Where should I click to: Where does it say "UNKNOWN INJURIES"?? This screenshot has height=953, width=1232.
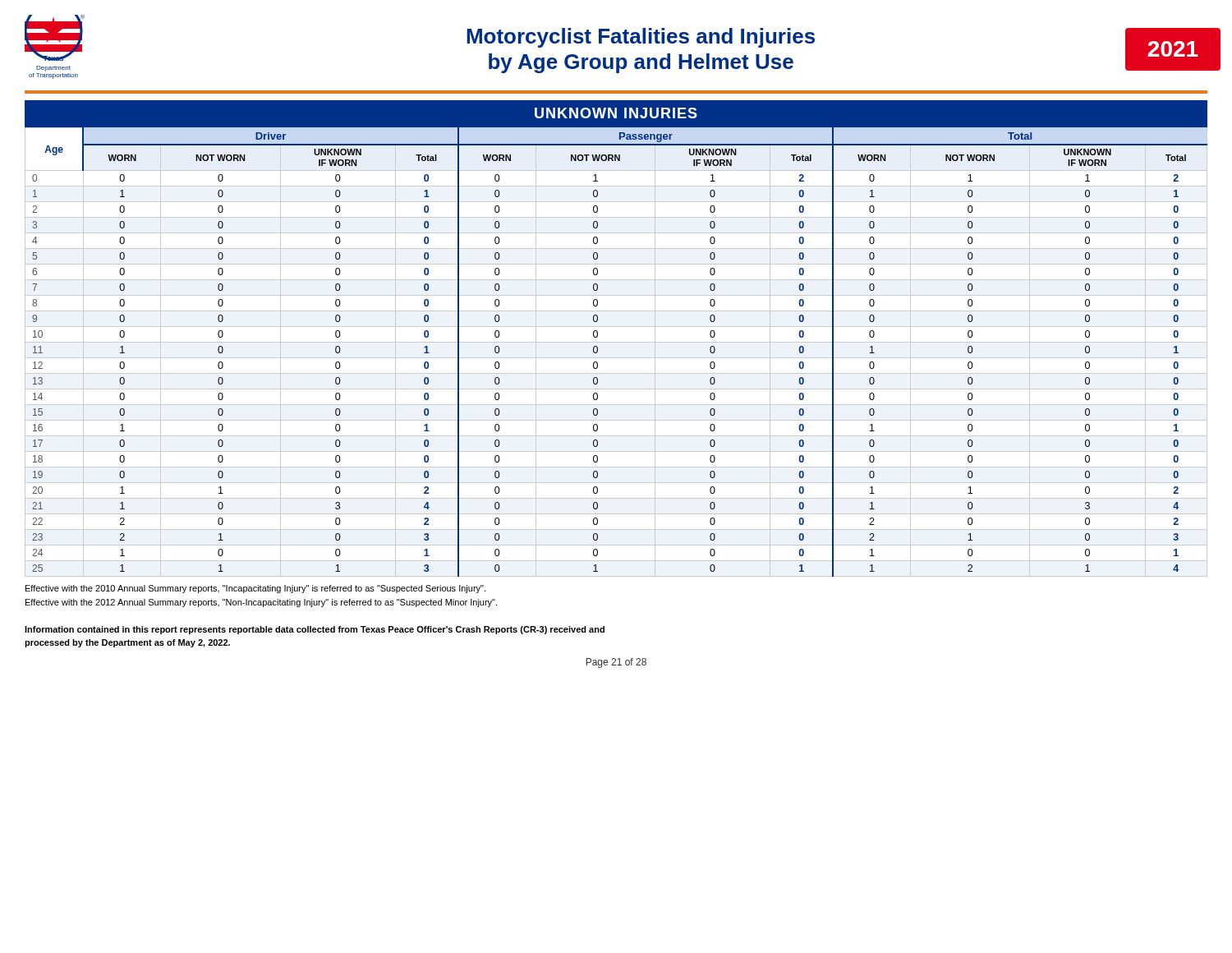pos(616,113)
